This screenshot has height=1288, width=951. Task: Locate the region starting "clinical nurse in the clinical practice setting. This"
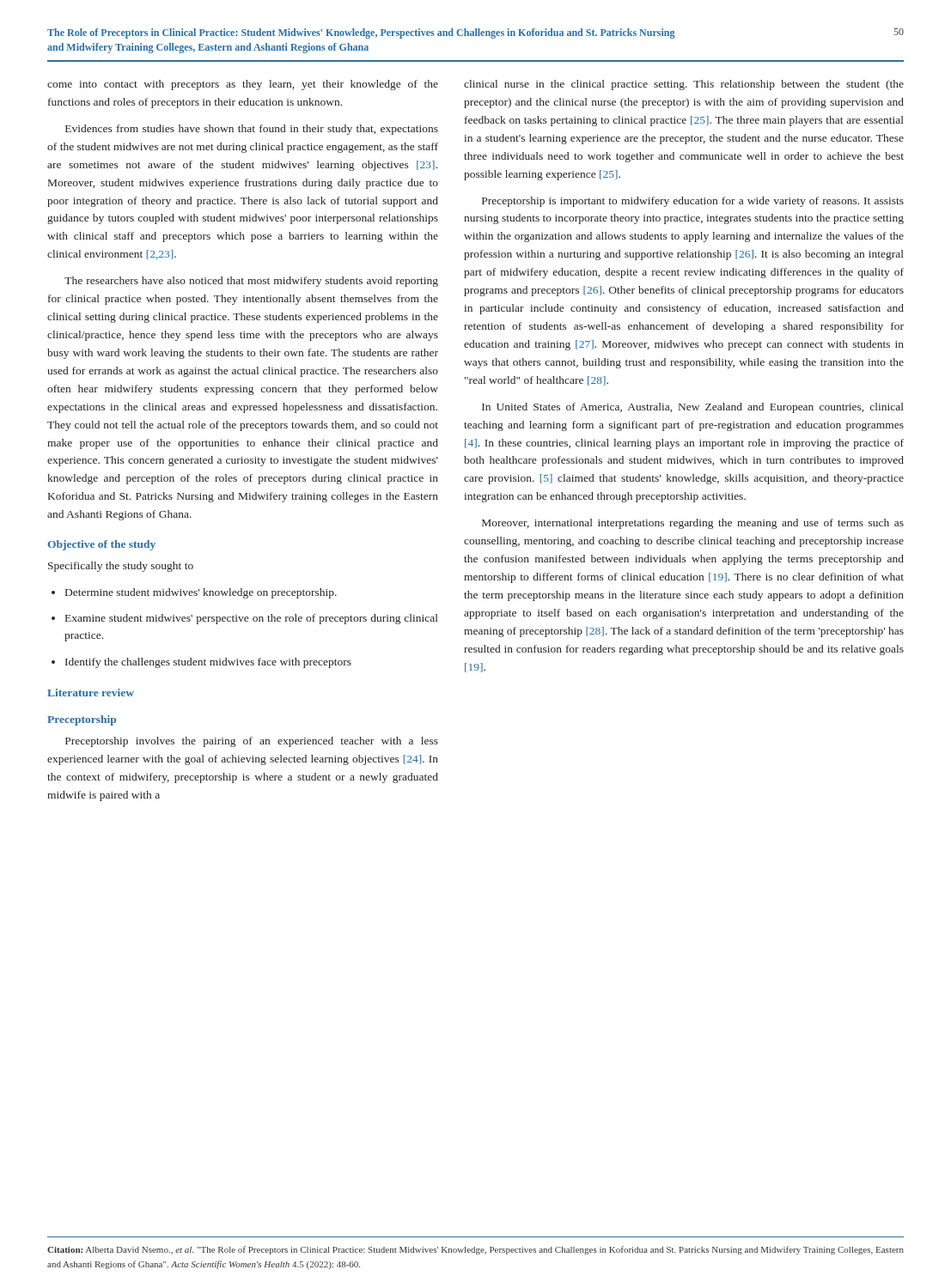coord(684,130)
